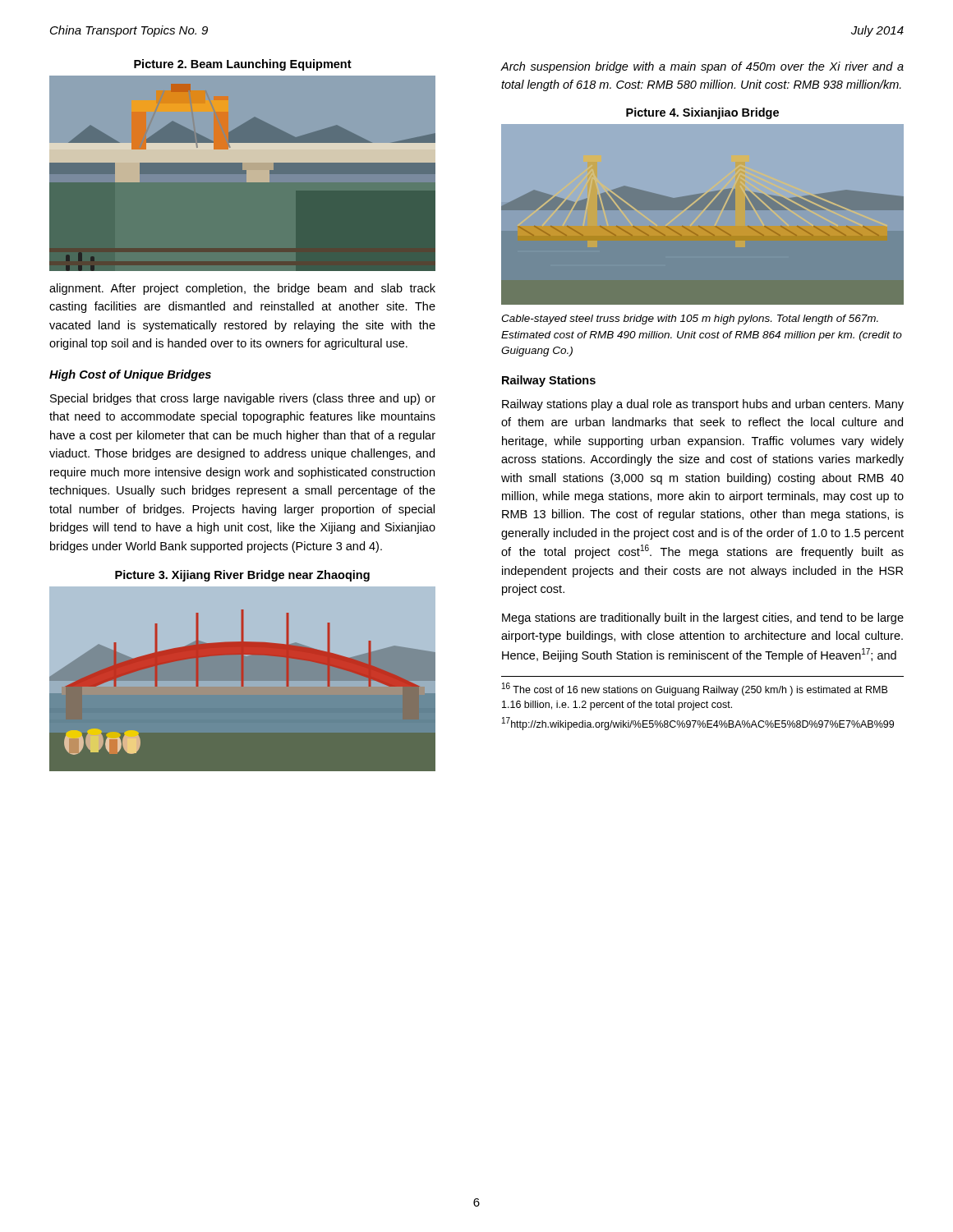Point to the block beginning "Arch suspension bridge with a"

tap(702, 76)
